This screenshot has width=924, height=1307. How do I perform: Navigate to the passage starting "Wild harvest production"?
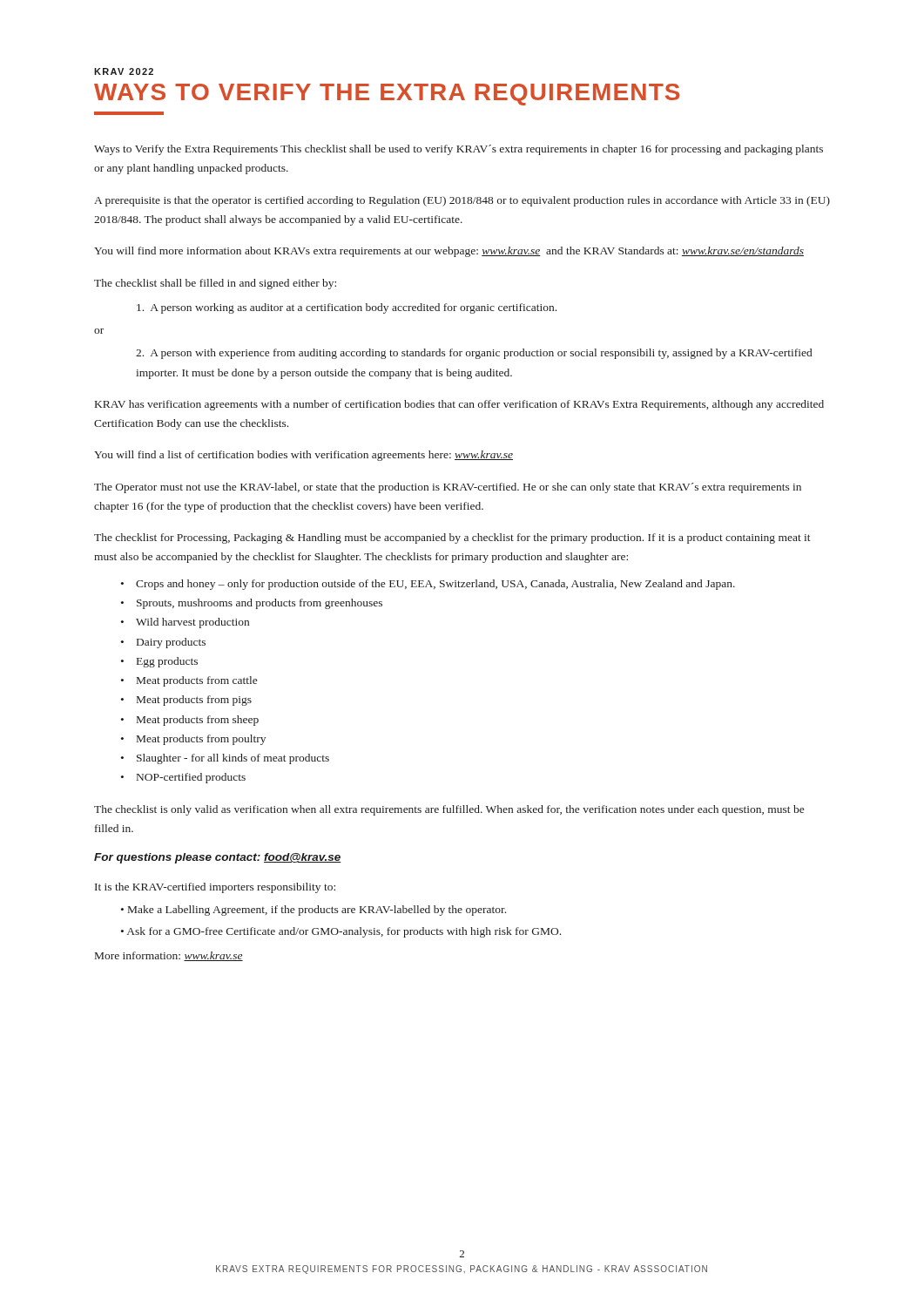[x=193, y=622]
